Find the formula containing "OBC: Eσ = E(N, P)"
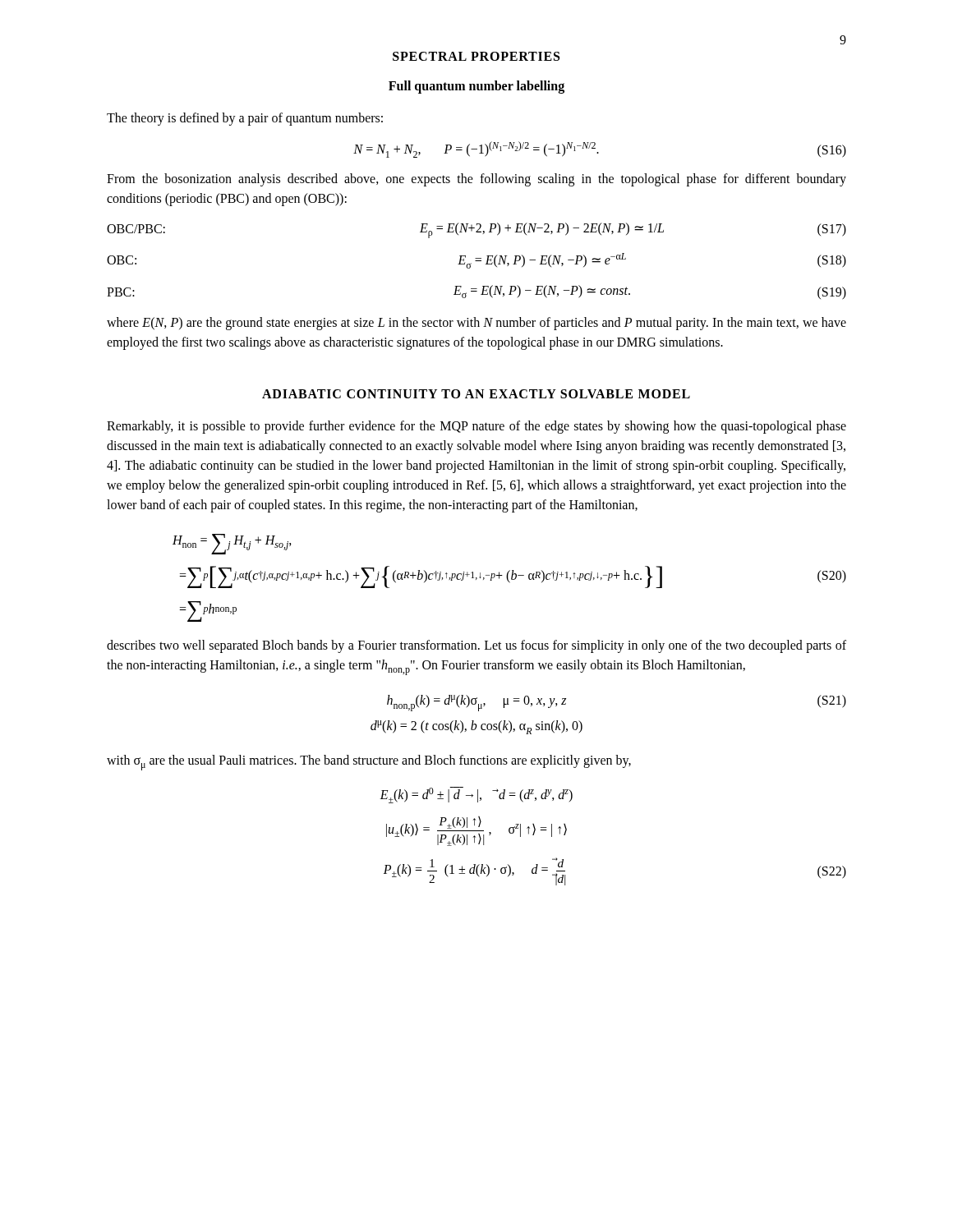This screenshot has width=953, height=1232. point(476,261)
